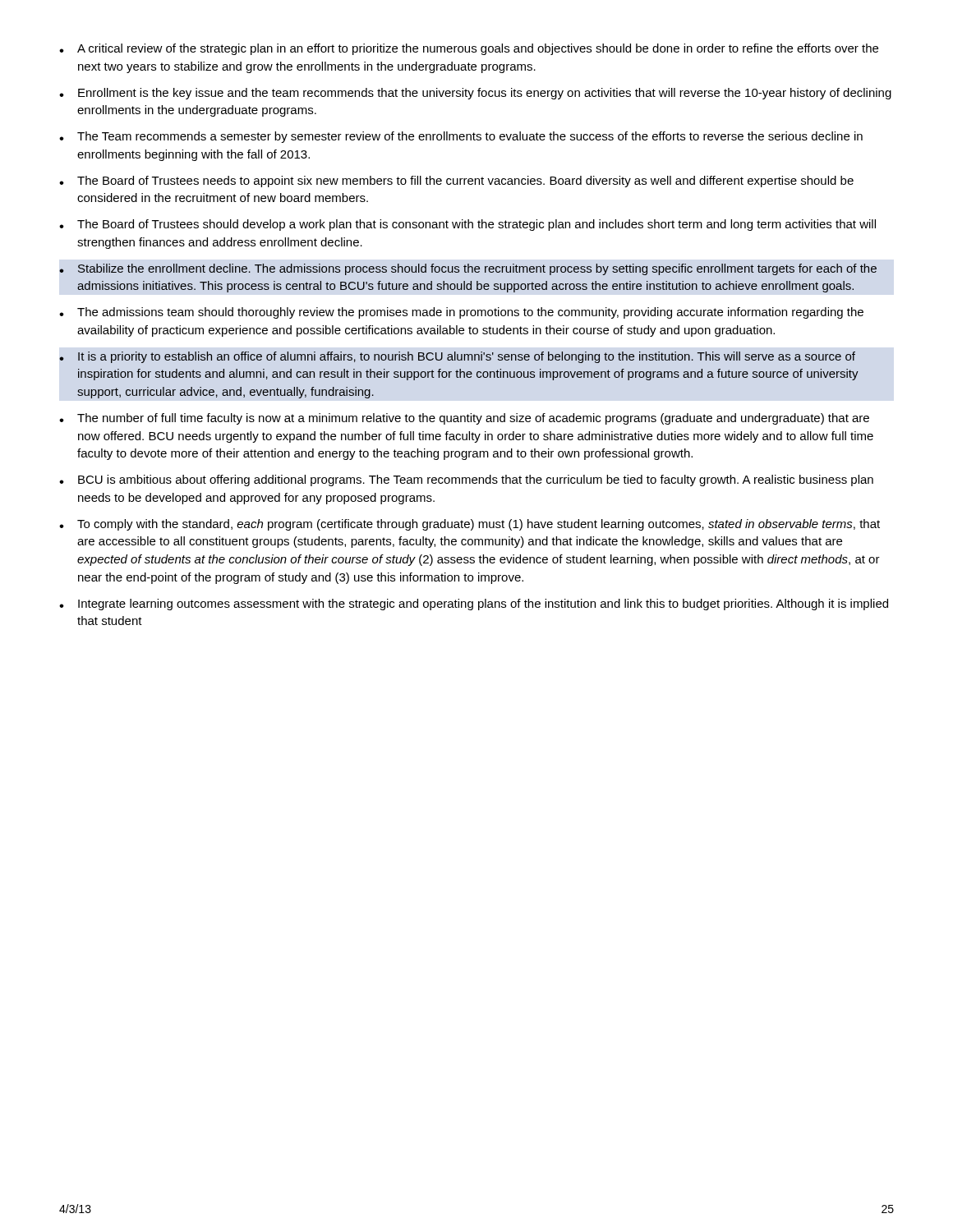
Task: Point to the block beginning "It is a priority"
Action: 476,374
